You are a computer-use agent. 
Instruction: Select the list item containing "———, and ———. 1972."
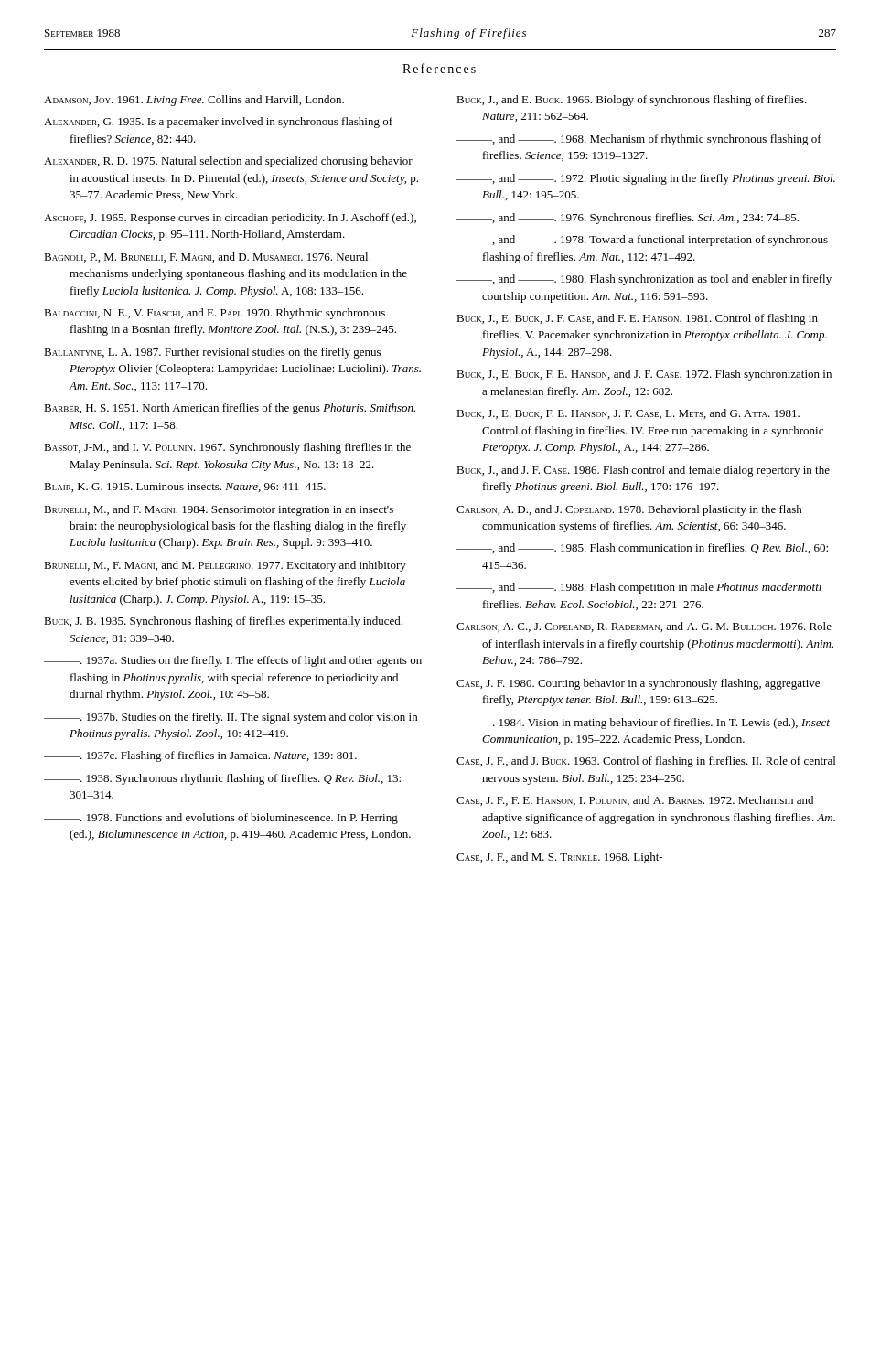coord(646,186)
